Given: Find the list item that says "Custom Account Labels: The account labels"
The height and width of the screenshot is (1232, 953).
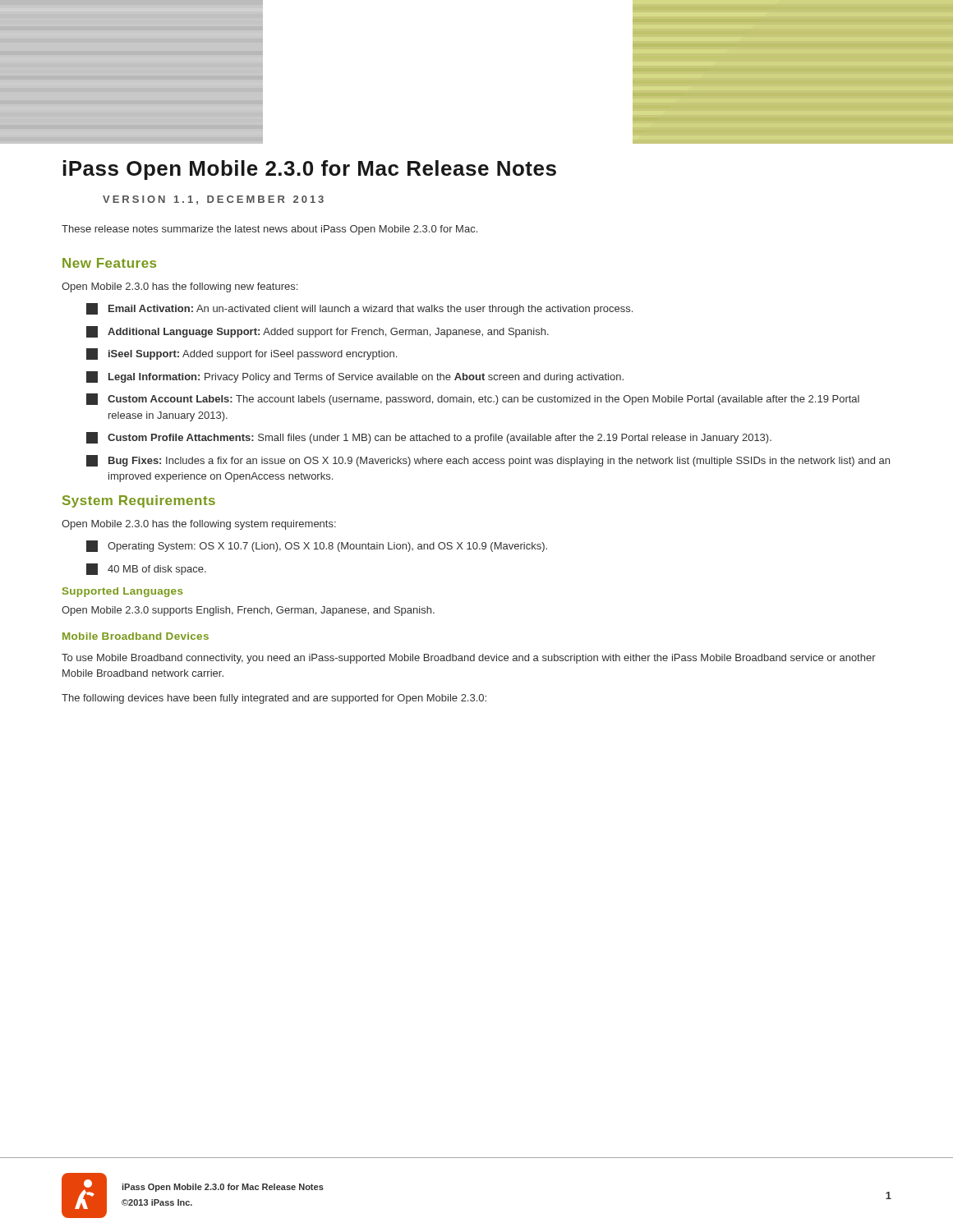Looking at the screenshot, I should (x=489, y=407).
